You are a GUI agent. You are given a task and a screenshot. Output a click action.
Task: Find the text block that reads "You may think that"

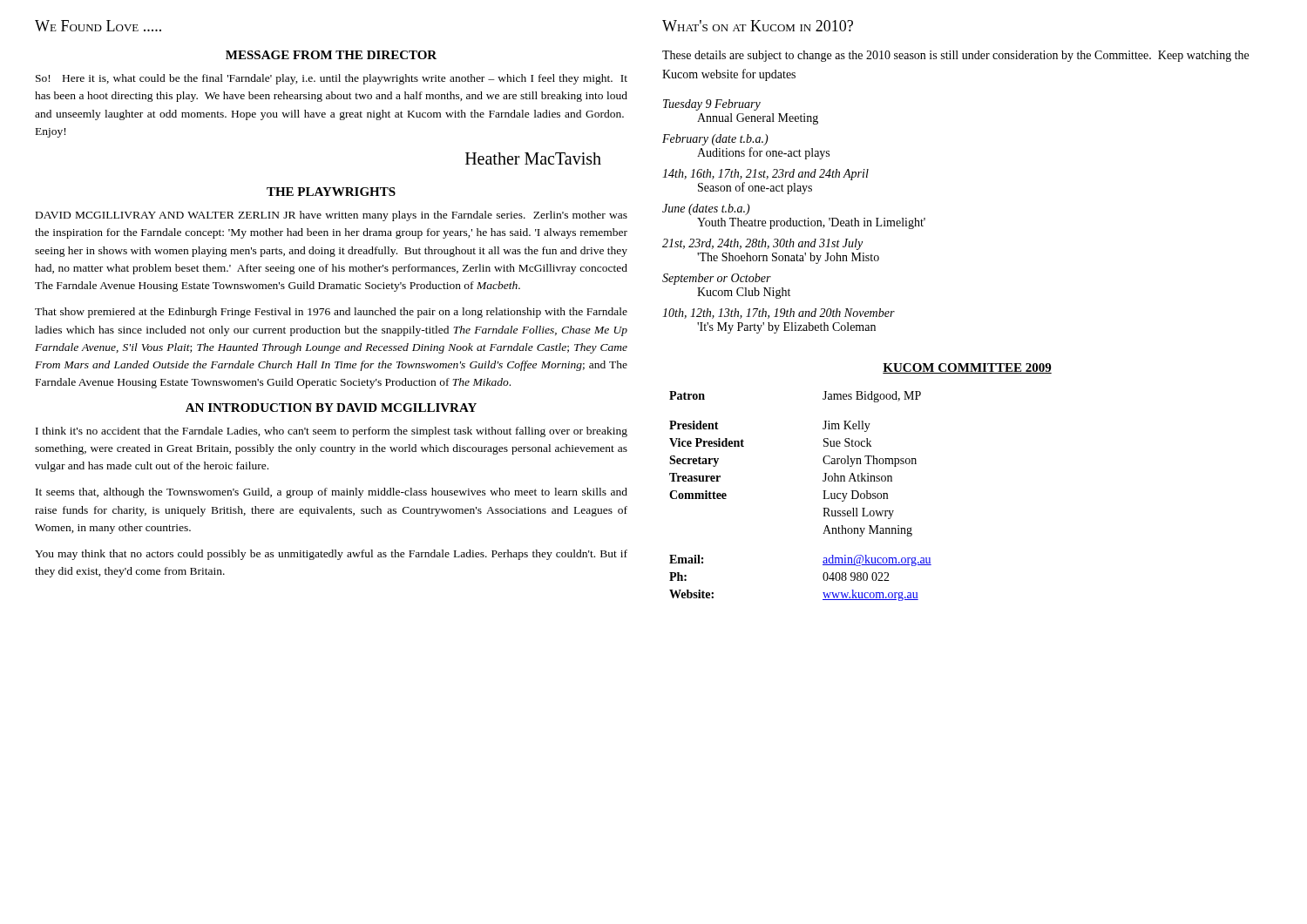(x=331, y=562)
